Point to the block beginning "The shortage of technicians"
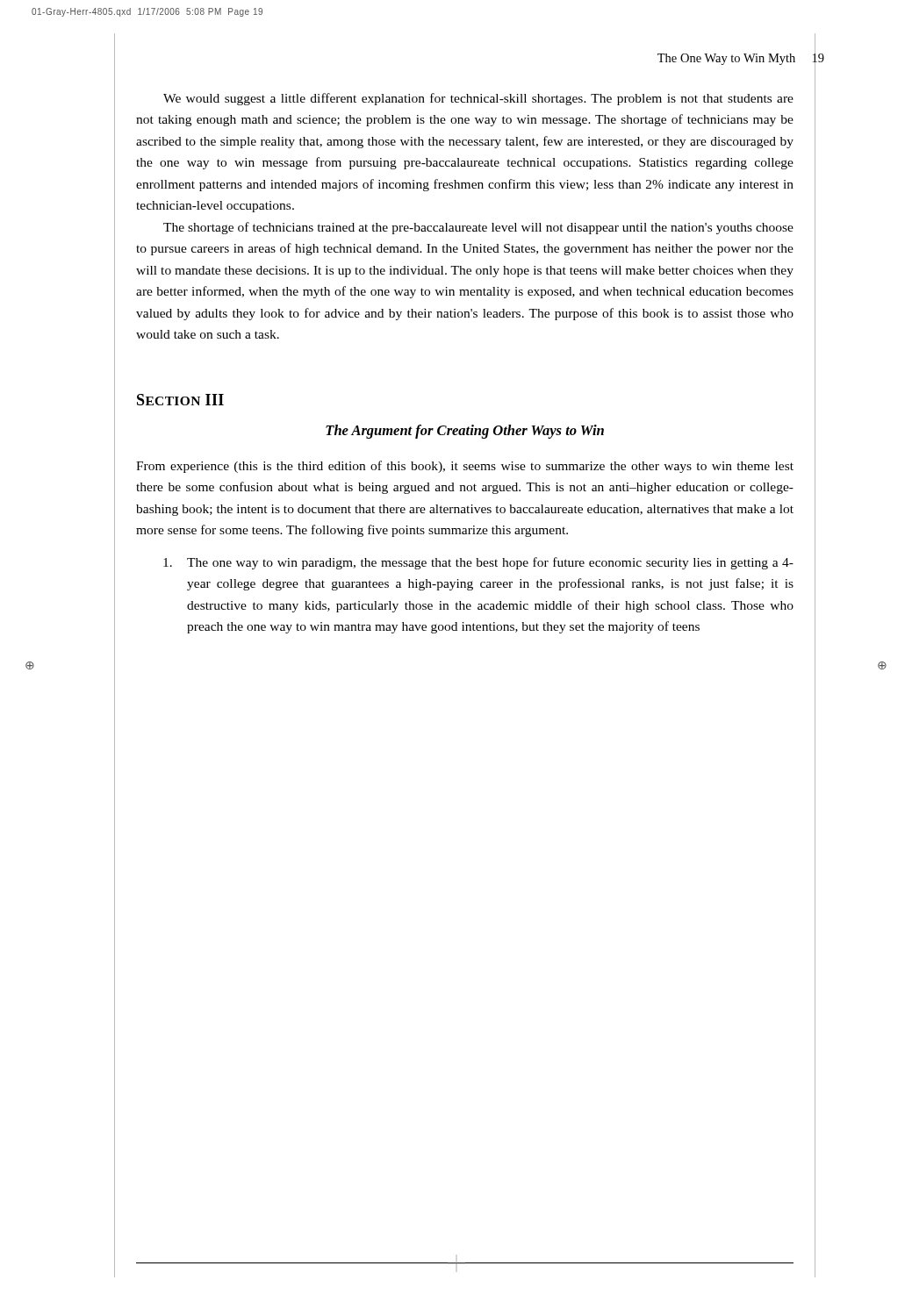This screenshot has width=912, height=1316. point(465,281)
